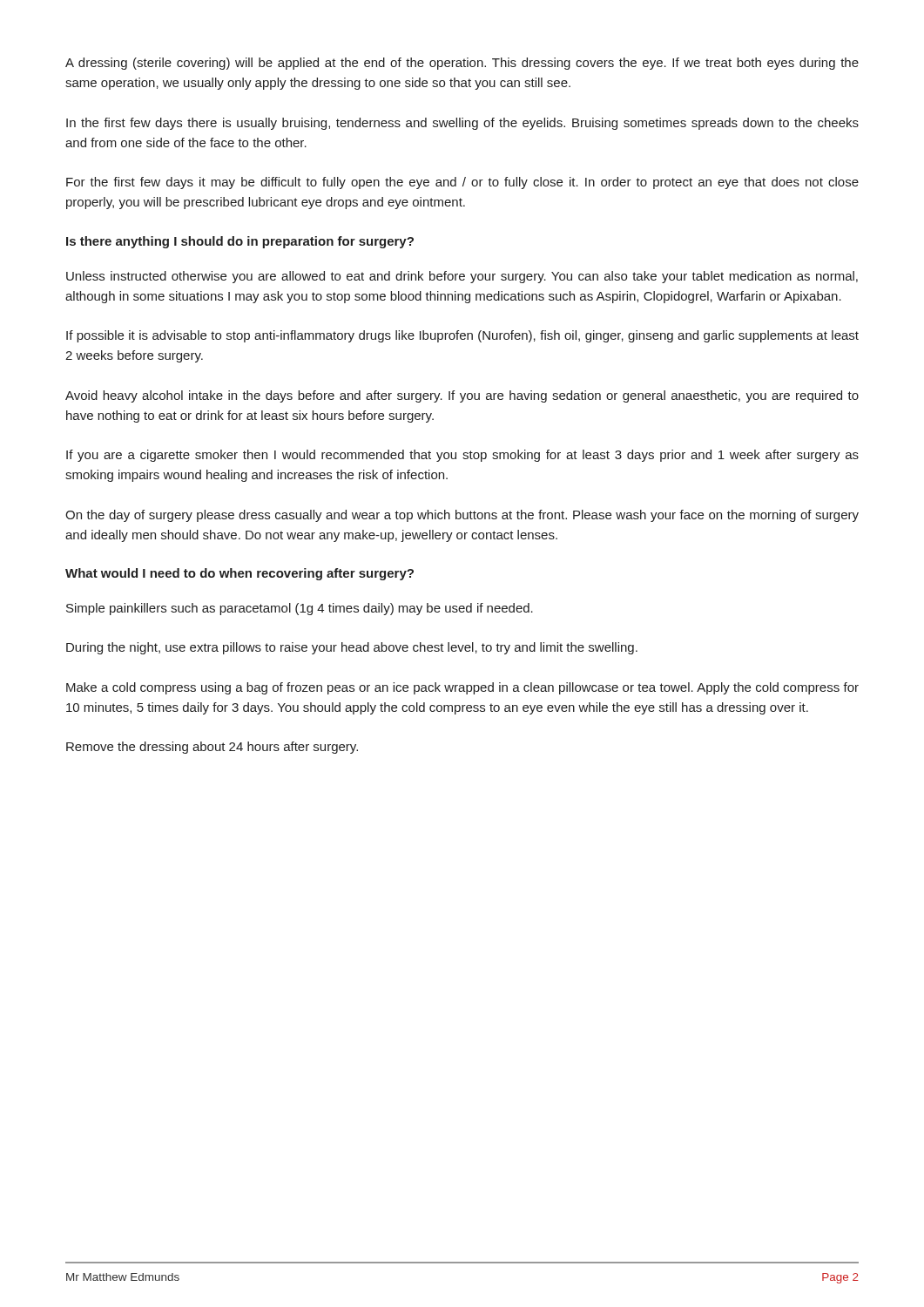
Task: Locate the text block that reads "Unless instructed otherwise you are"
Action: coord(462,285)
